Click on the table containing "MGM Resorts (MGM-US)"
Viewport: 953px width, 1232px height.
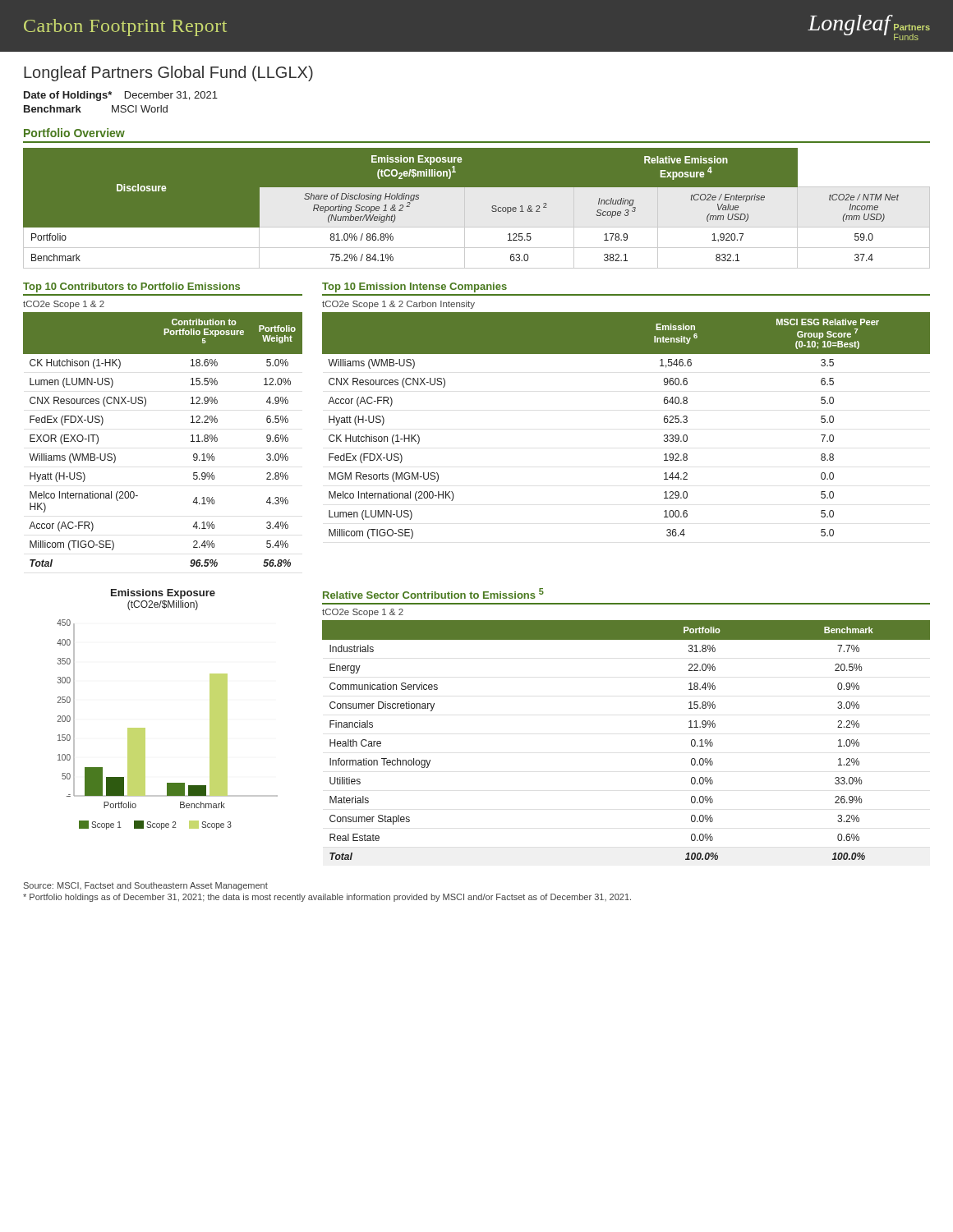point(626,428)
